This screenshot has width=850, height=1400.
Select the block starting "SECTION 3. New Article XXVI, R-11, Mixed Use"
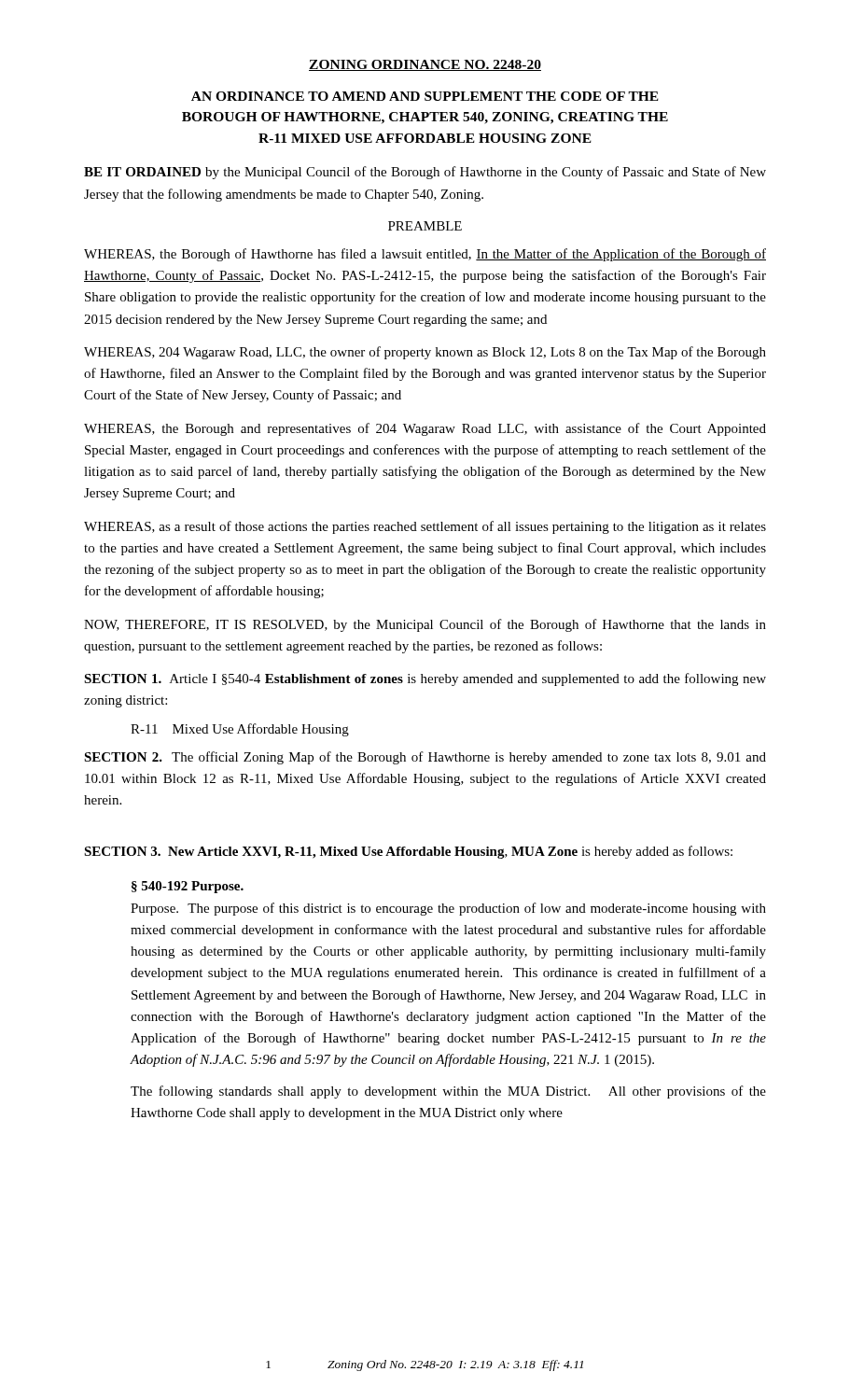pyautogui.click(x=409, y=852)
